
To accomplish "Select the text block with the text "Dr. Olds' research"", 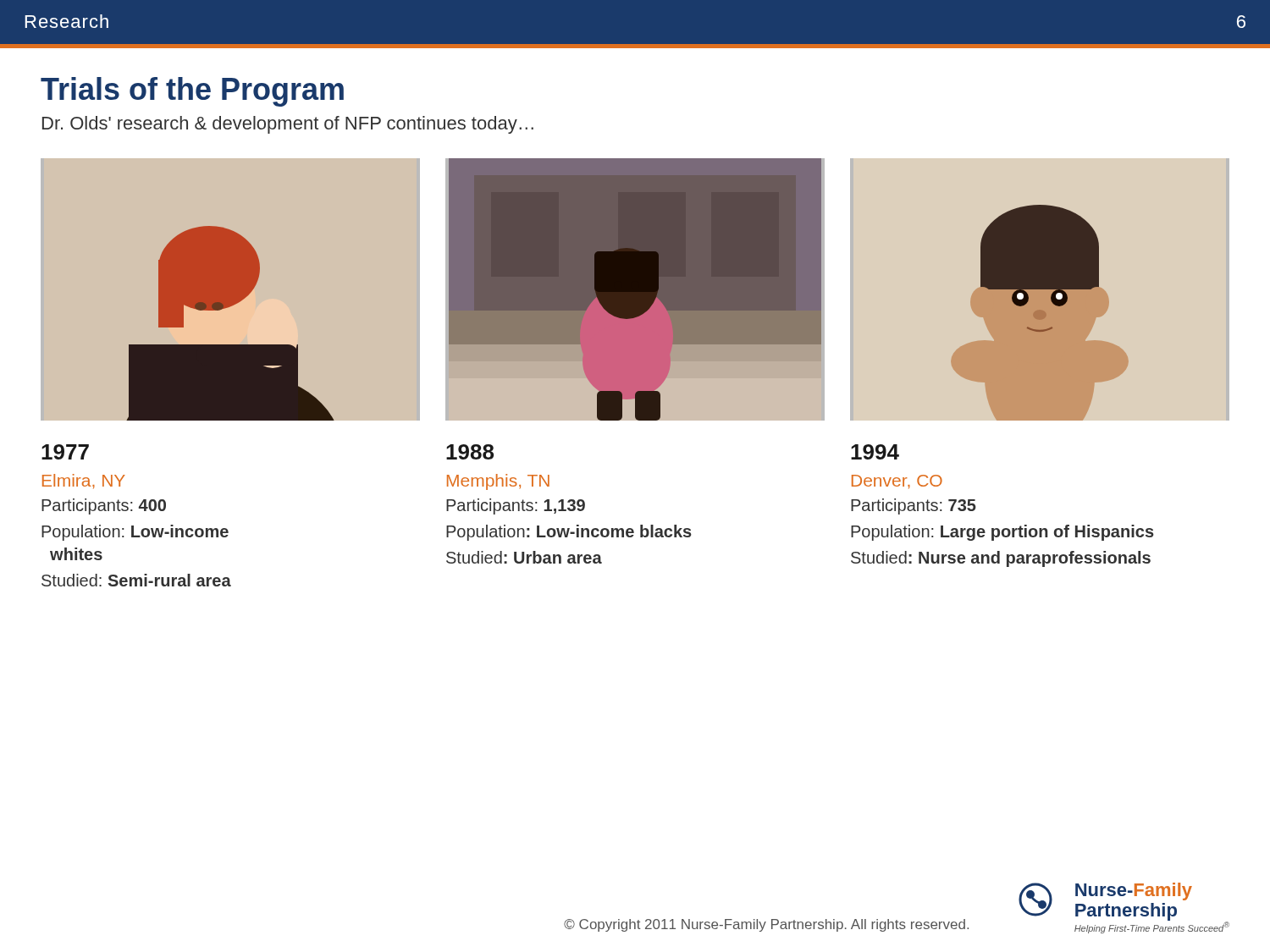I will point(288,123).
